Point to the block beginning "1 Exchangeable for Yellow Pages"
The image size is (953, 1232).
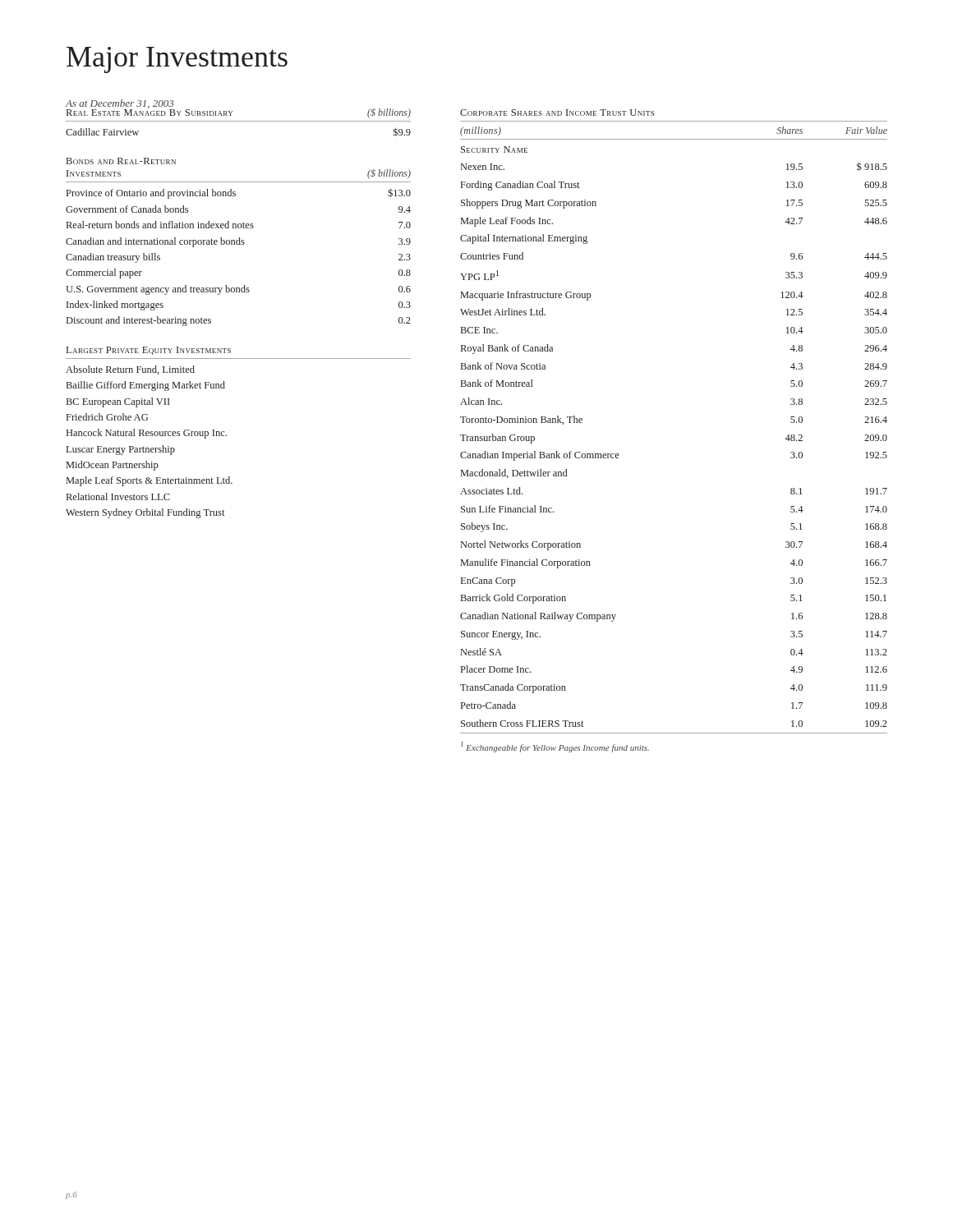(555, 746)
